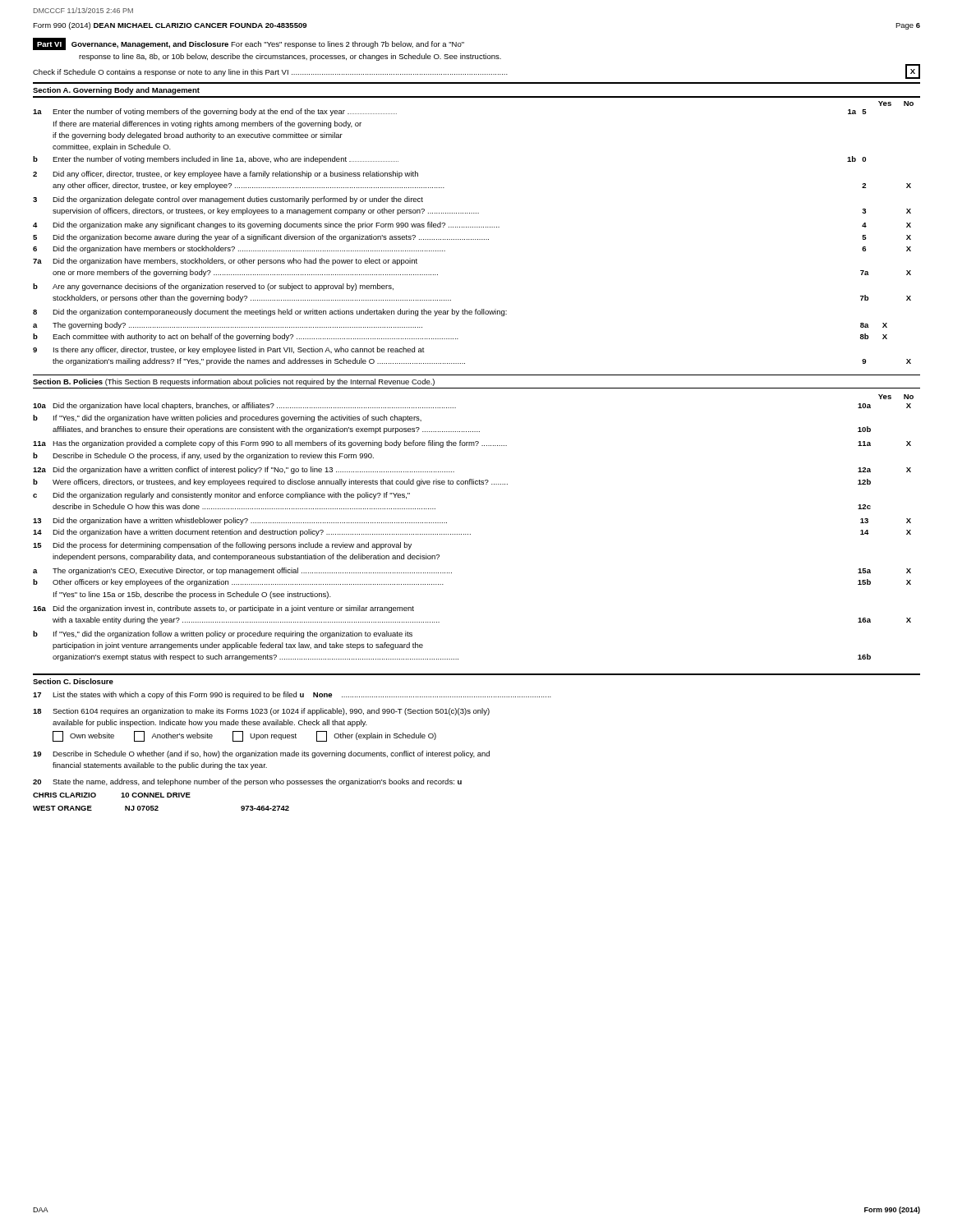Locate the block of text that opens with "17 List the states with which a"
Image resolution: width=953 pixels, height=1232 pixels.
click(x=292, y=695)
